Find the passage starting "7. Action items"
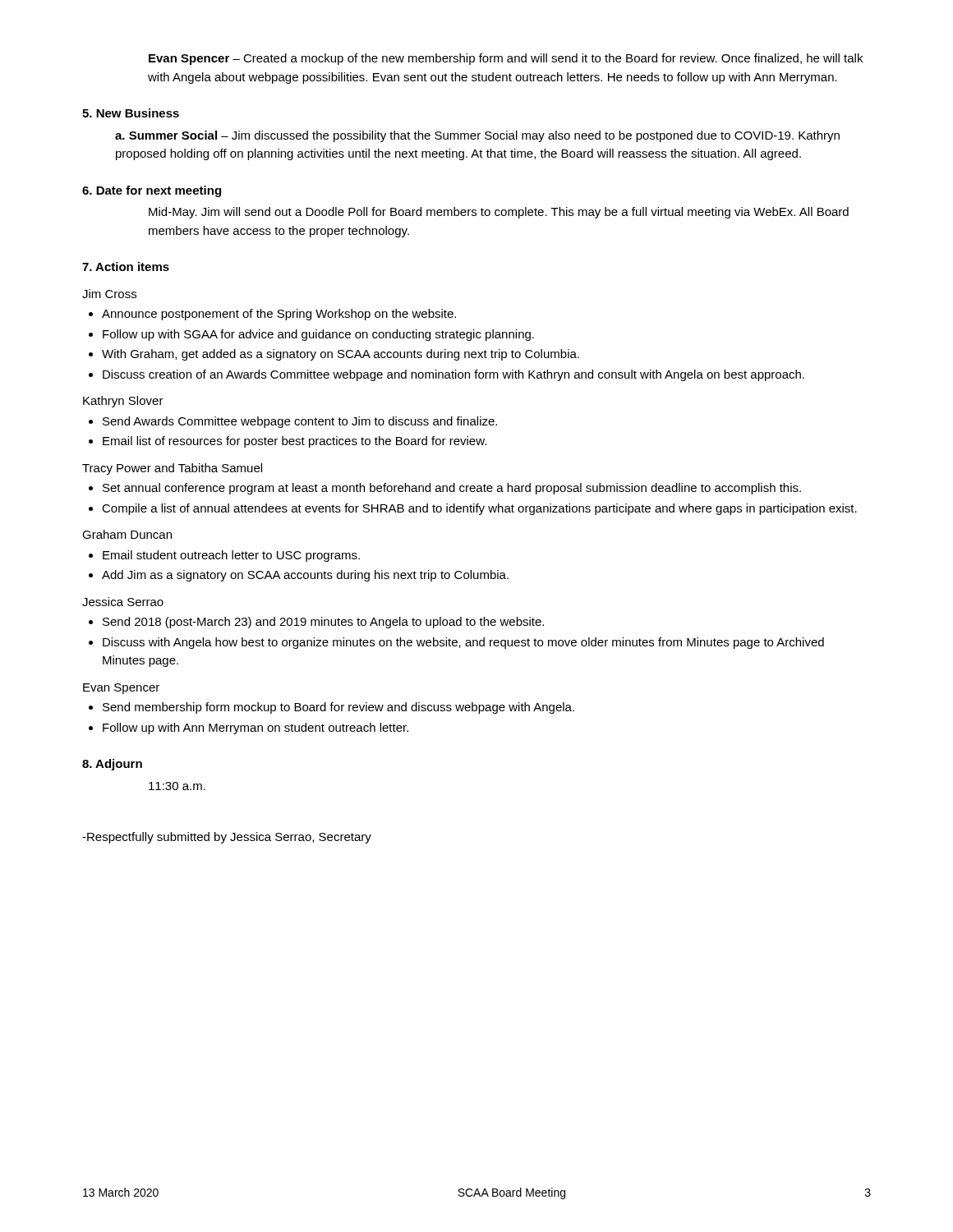This screenshot has height=1232, width=953. [x=126, y=267]
